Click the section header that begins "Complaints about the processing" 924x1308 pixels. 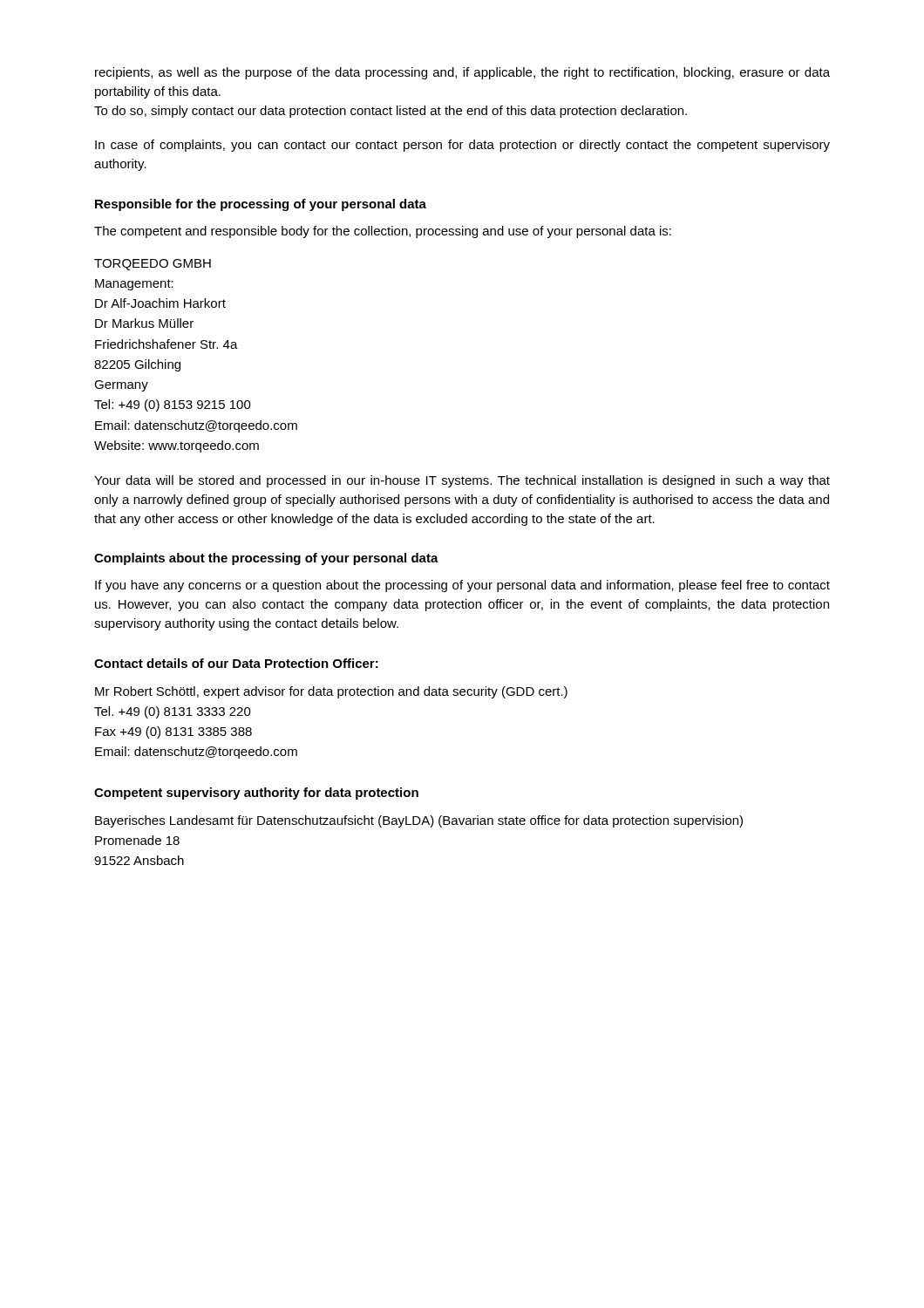click(x=266, y=558)
